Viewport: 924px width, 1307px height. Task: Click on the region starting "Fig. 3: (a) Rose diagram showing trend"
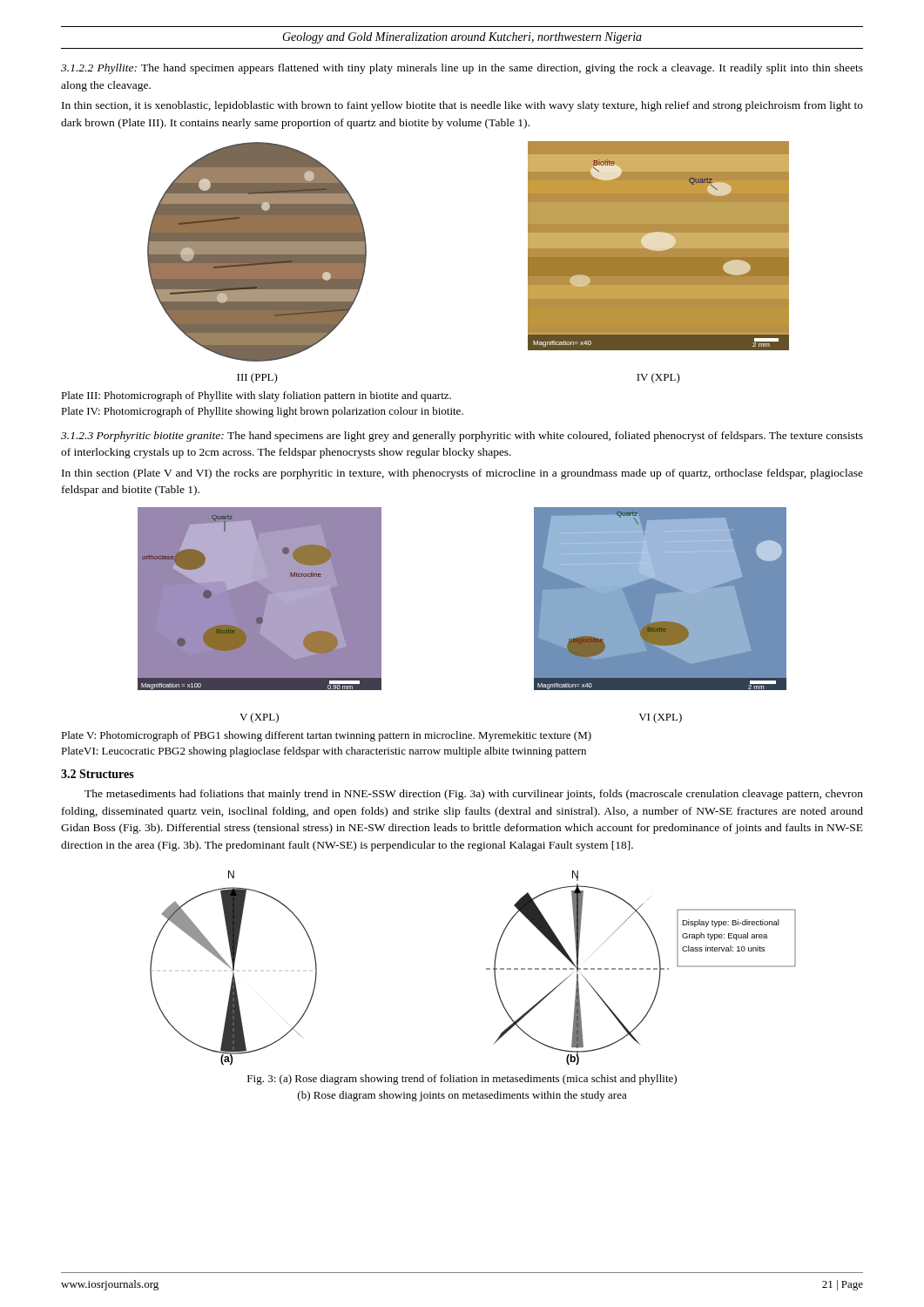coord(462,1086)
